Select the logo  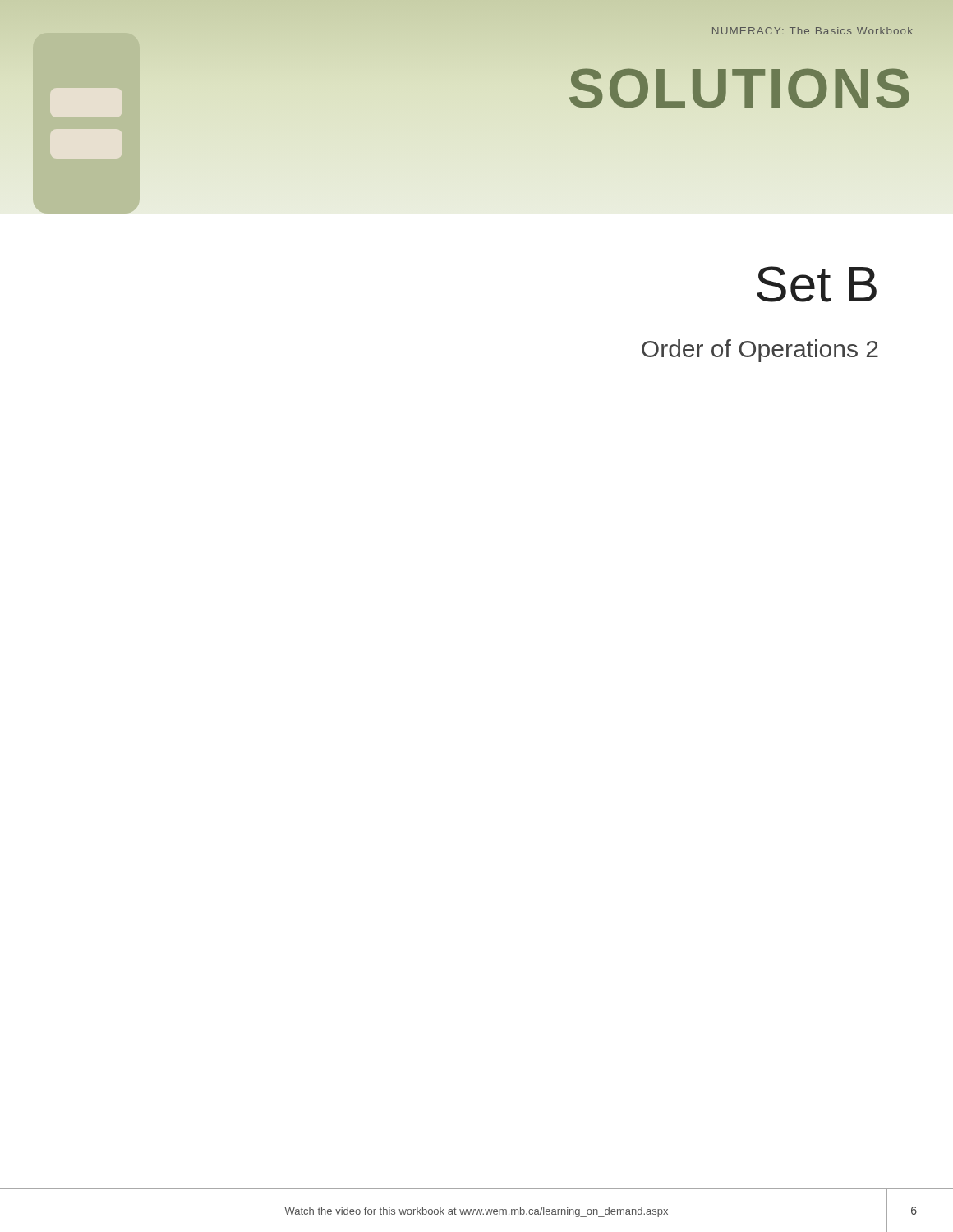click(70, 107)
